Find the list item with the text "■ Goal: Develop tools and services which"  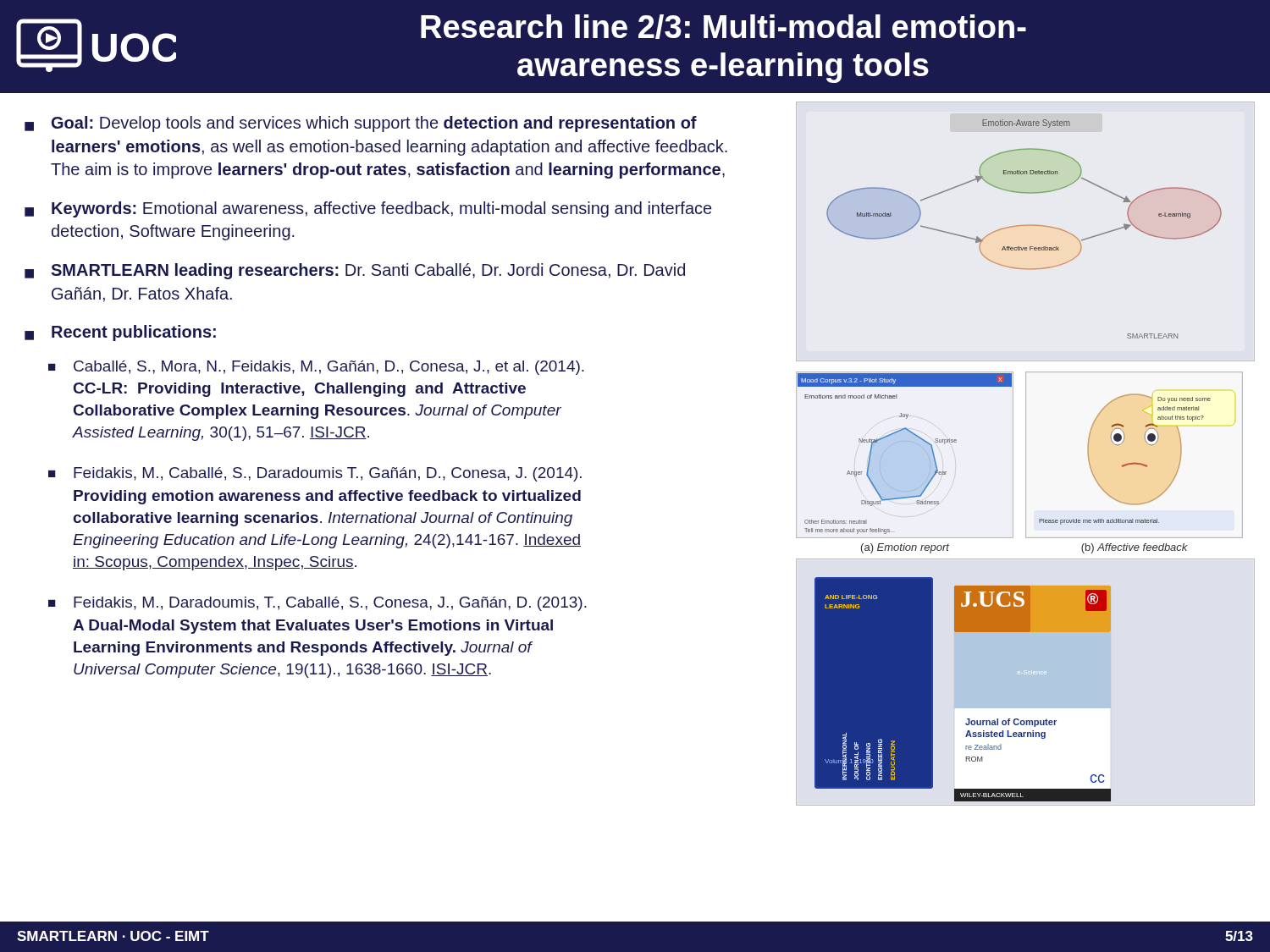[383, 147]
